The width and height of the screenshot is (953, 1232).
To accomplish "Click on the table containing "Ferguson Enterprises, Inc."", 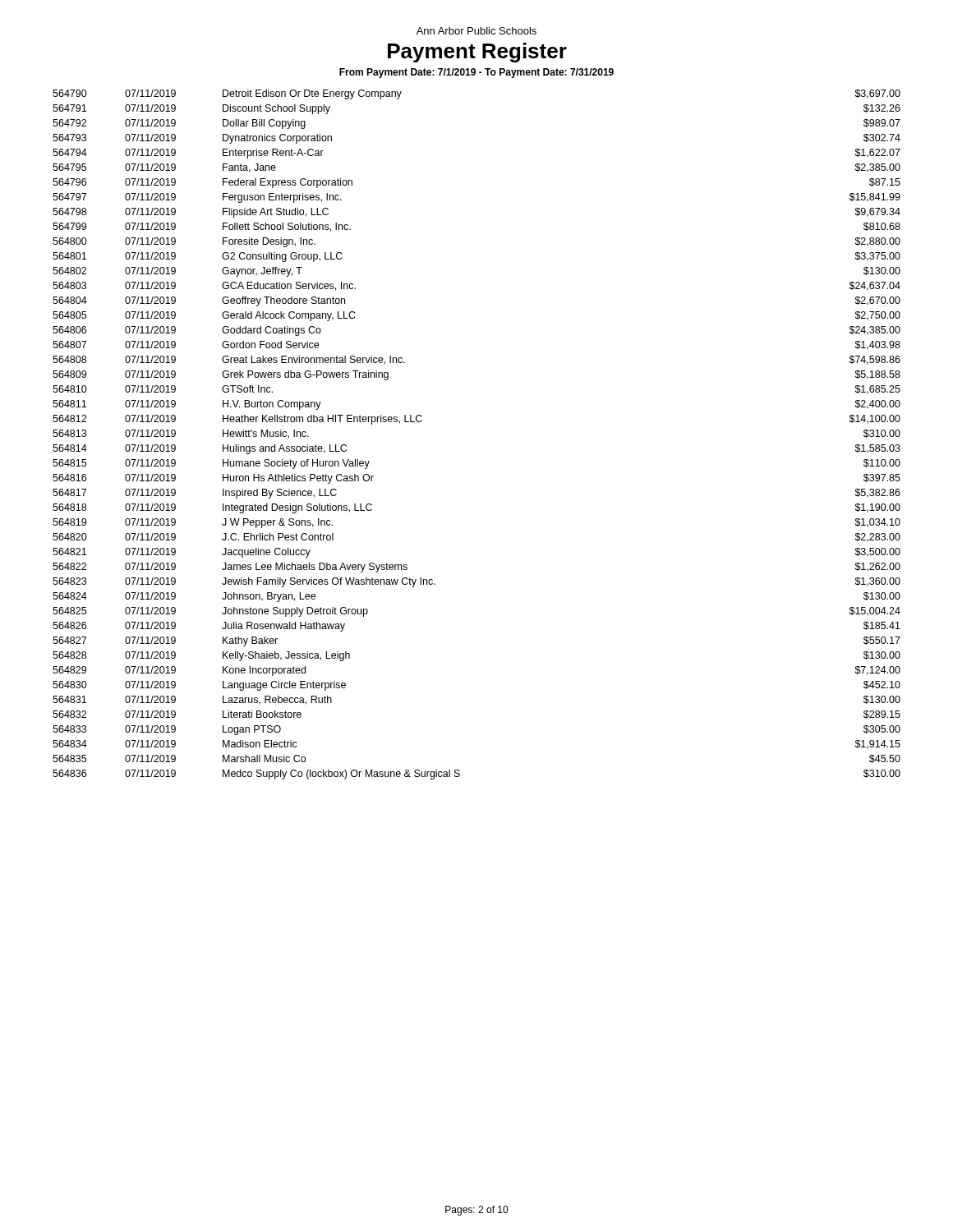I will [x=476, y=434].
